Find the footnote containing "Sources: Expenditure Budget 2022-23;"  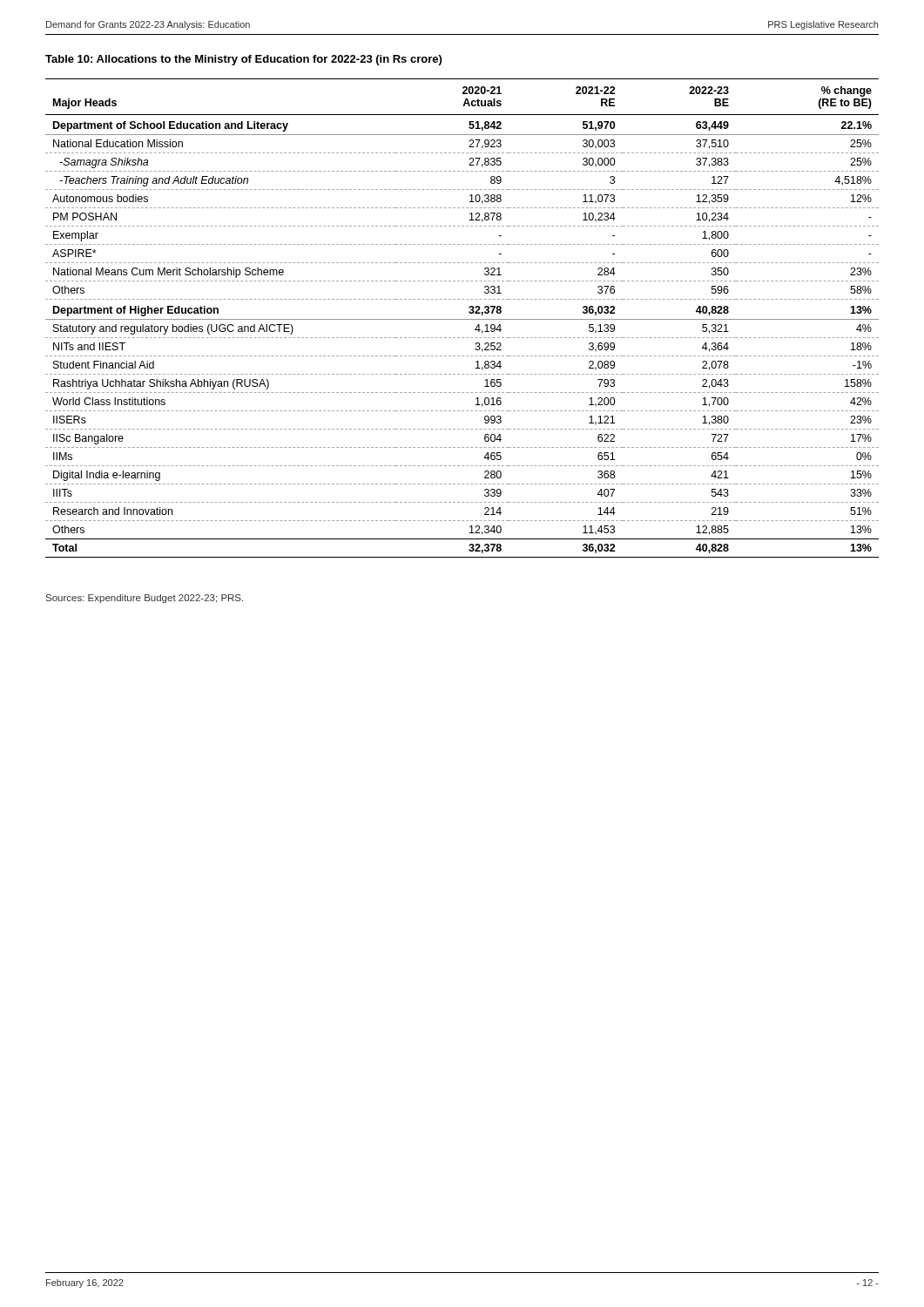point(145,598)
